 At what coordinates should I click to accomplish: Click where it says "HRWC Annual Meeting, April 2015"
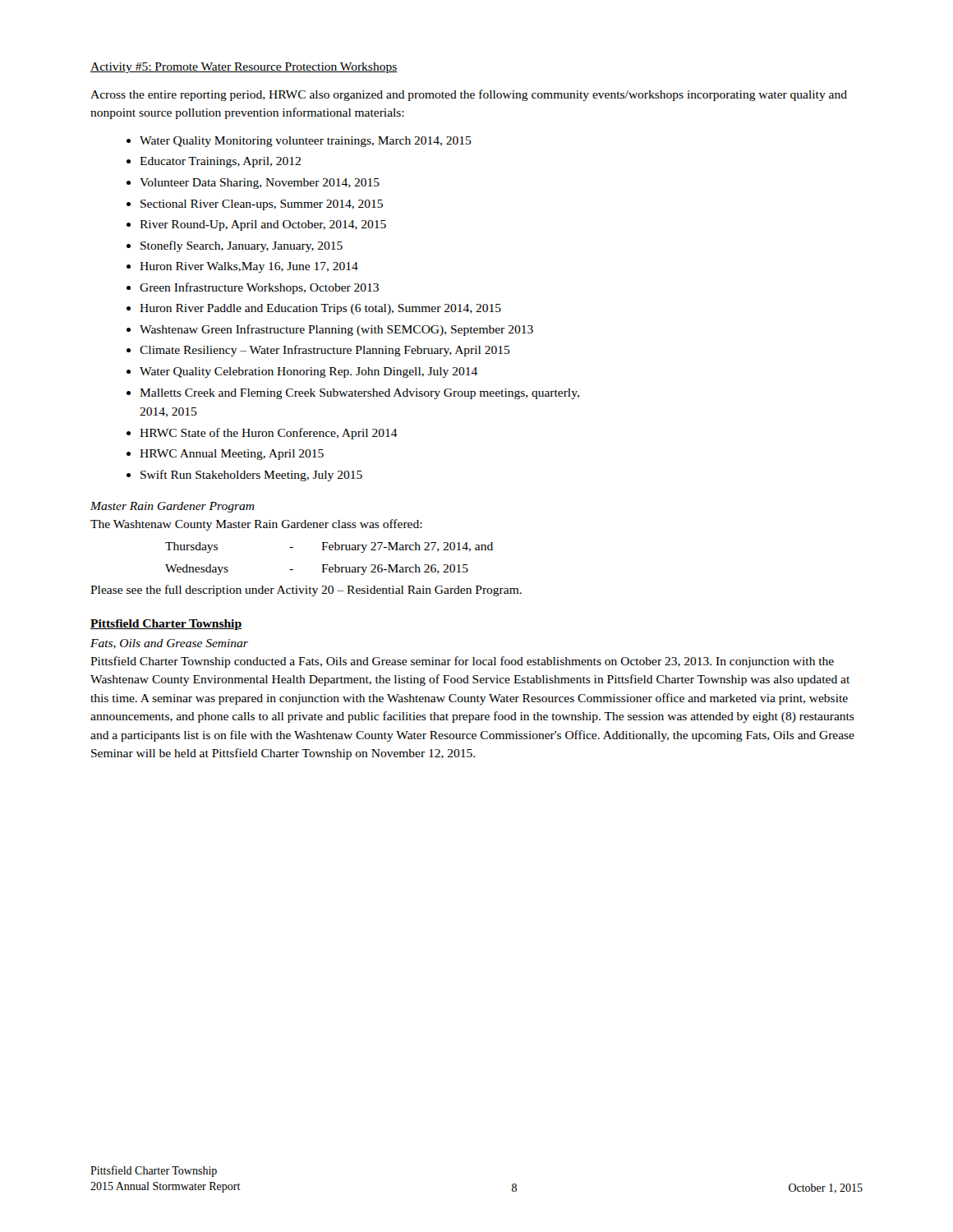(232, 453)
